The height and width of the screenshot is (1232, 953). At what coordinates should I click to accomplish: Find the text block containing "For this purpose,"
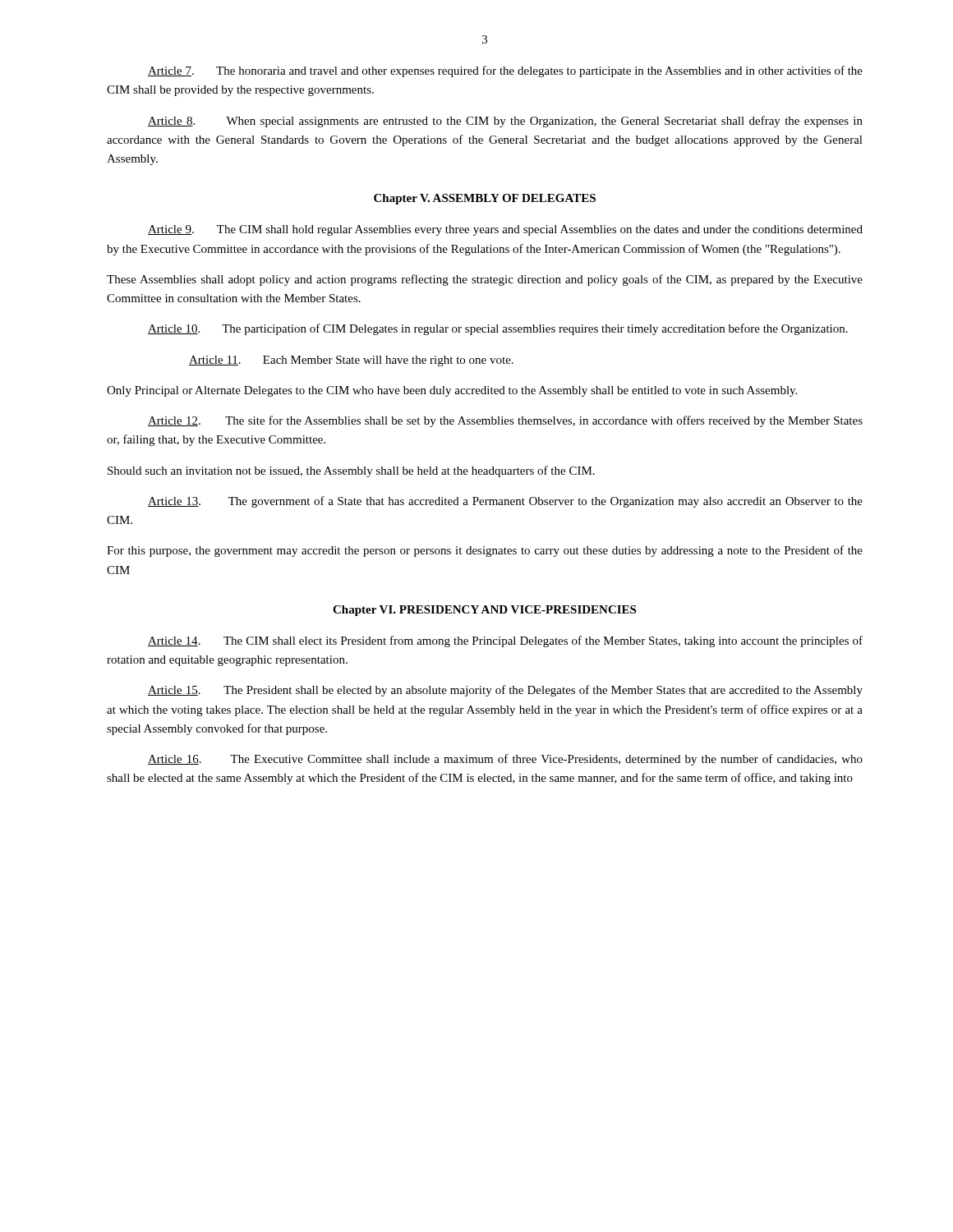click(x=485, y=560)
